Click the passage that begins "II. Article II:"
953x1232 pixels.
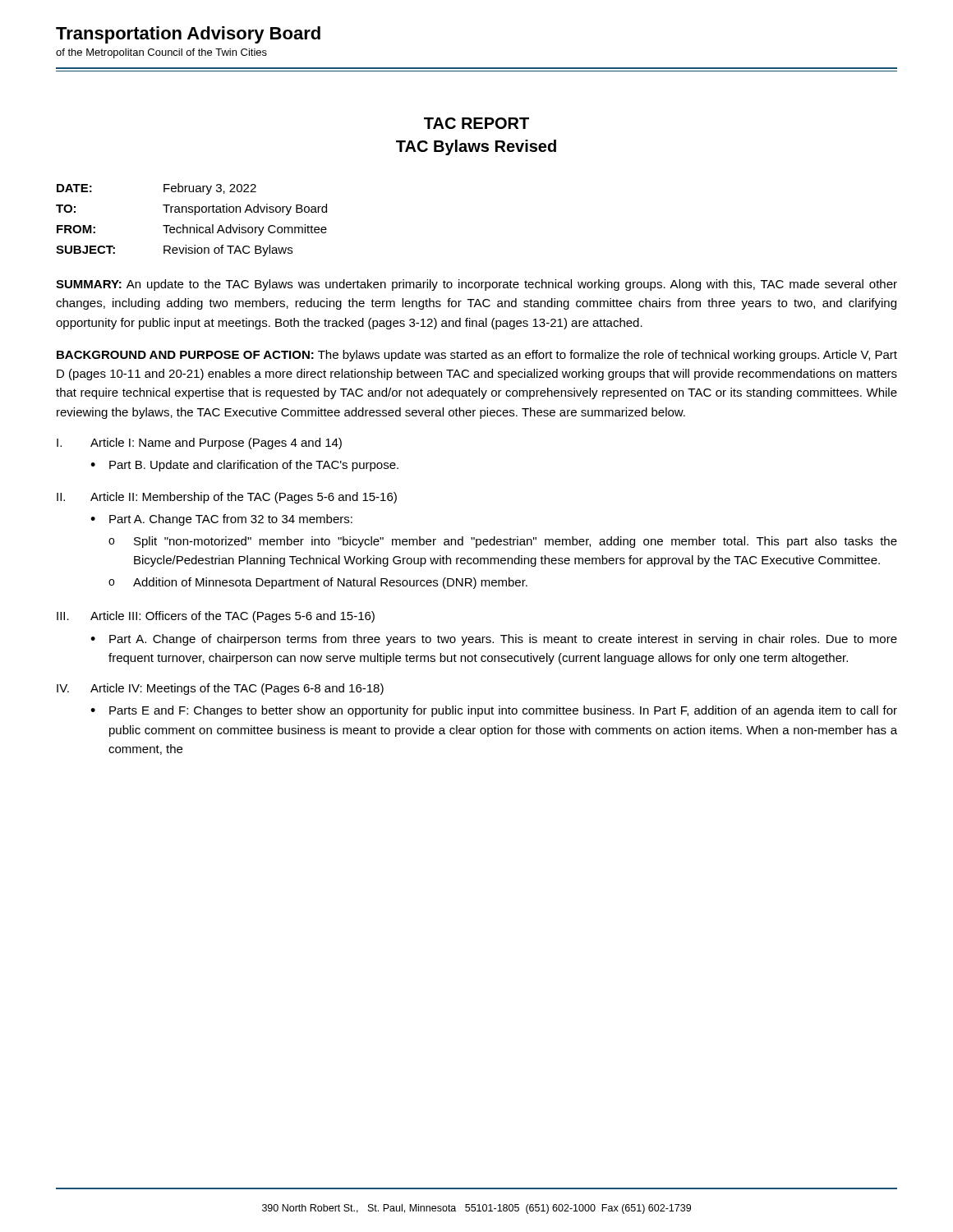[x=476, y=543]
